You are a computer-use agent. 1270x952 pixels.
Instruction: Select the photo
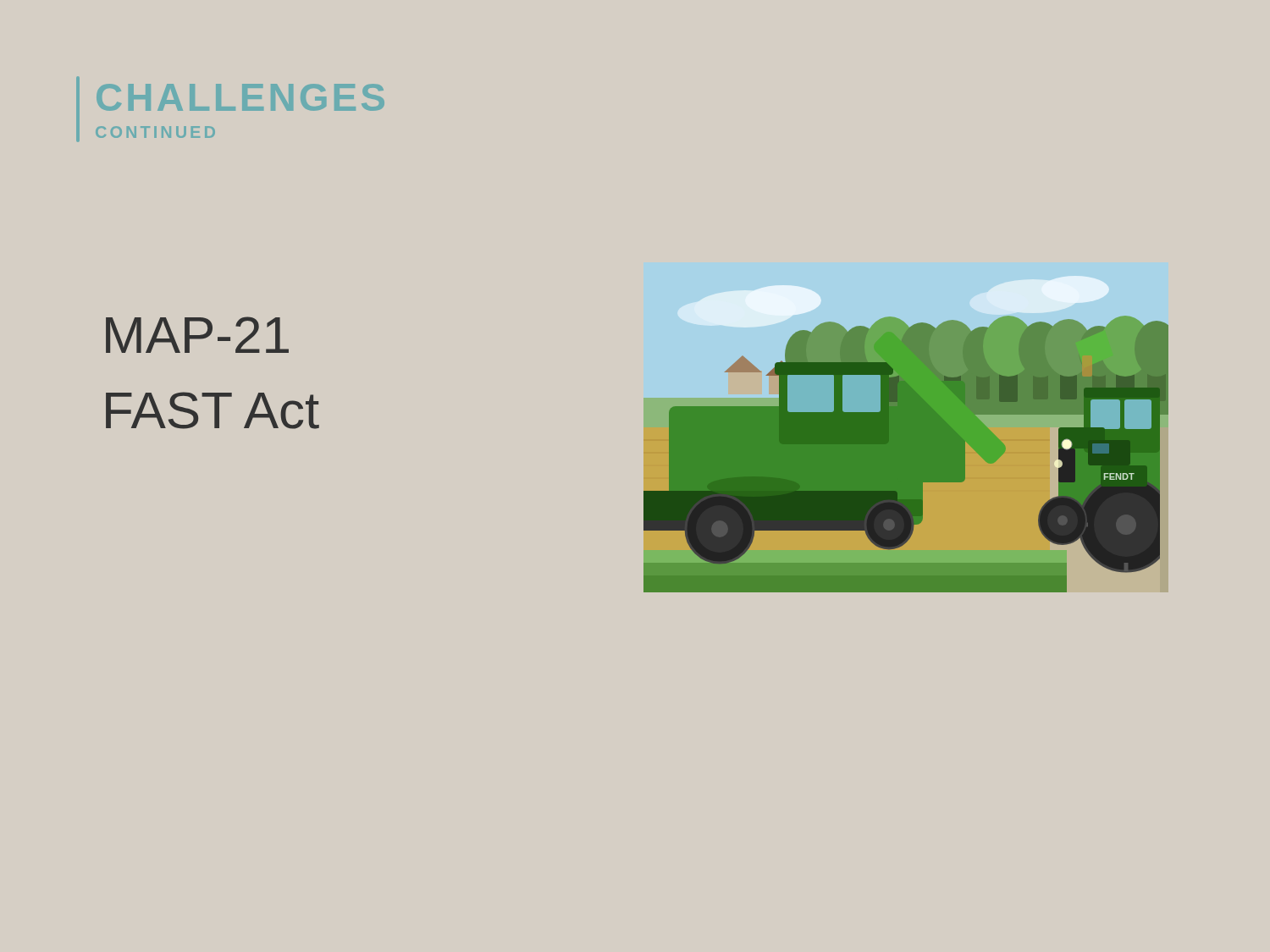[906, 427]
